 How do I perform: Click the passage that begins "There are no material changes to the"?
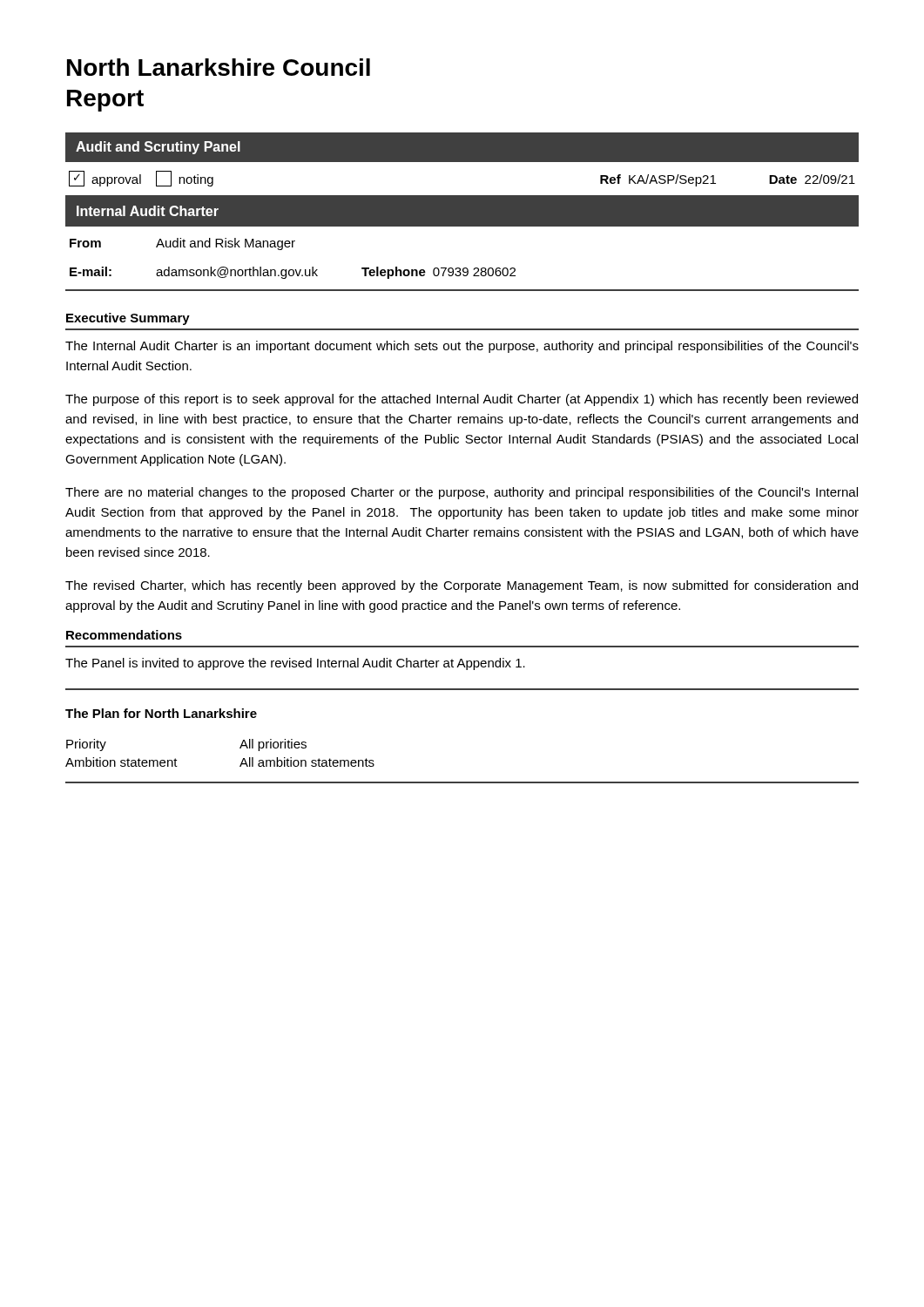(462, 522)
